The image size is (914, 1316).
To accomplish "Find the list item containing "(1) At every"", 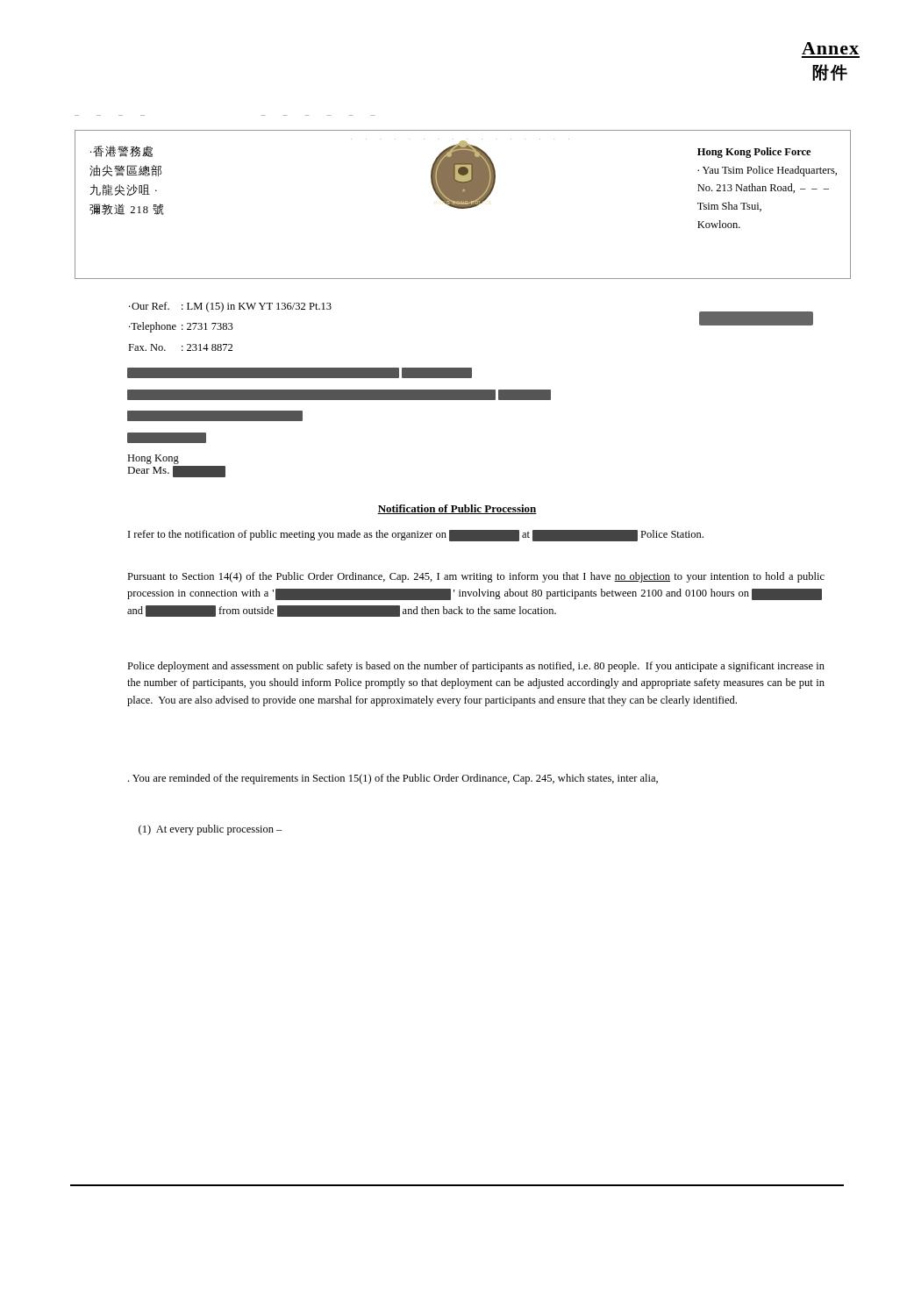I will tap(205, 829).
